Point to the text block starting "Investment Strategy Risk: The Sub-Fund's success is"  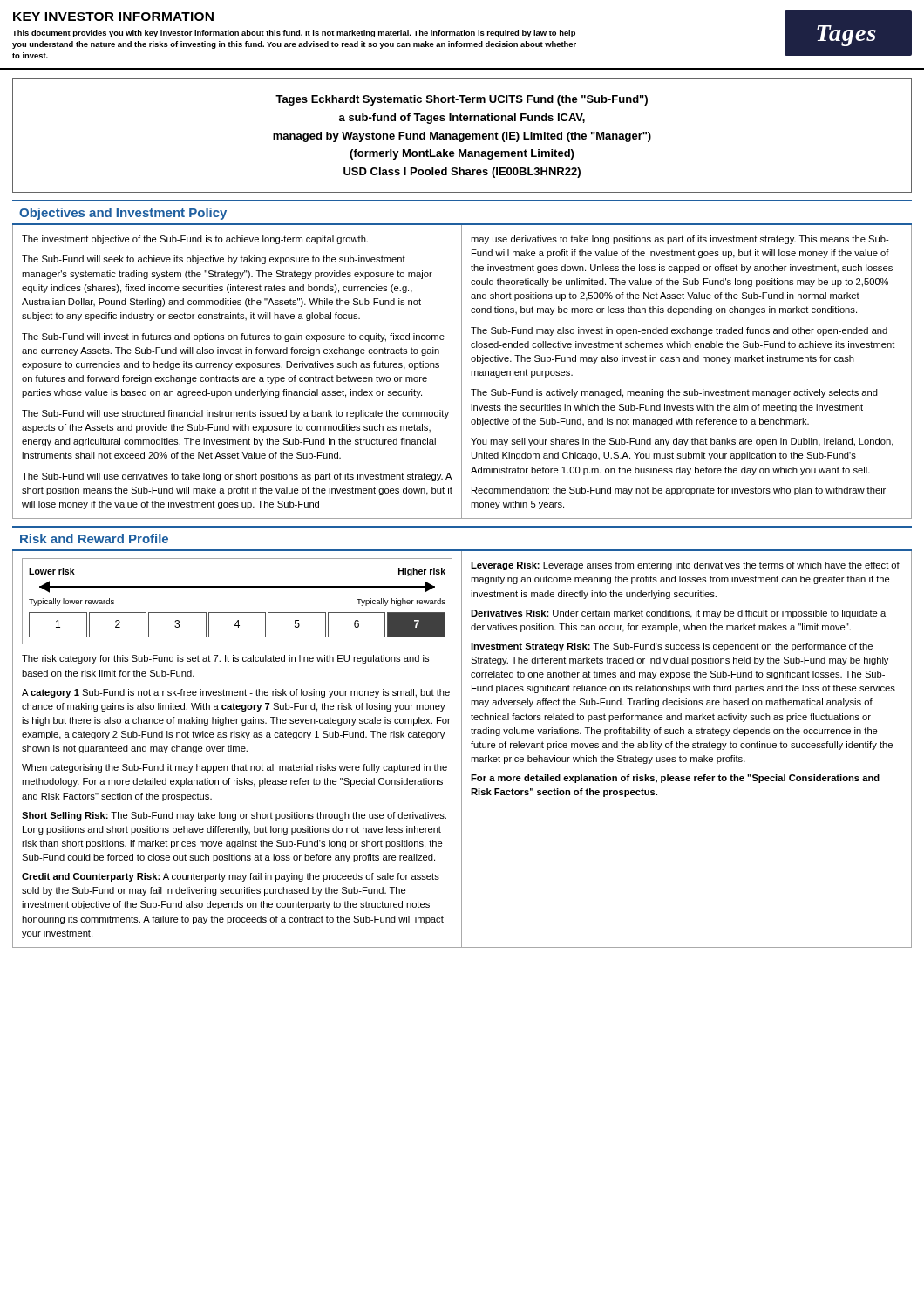[x=683, y=702]
